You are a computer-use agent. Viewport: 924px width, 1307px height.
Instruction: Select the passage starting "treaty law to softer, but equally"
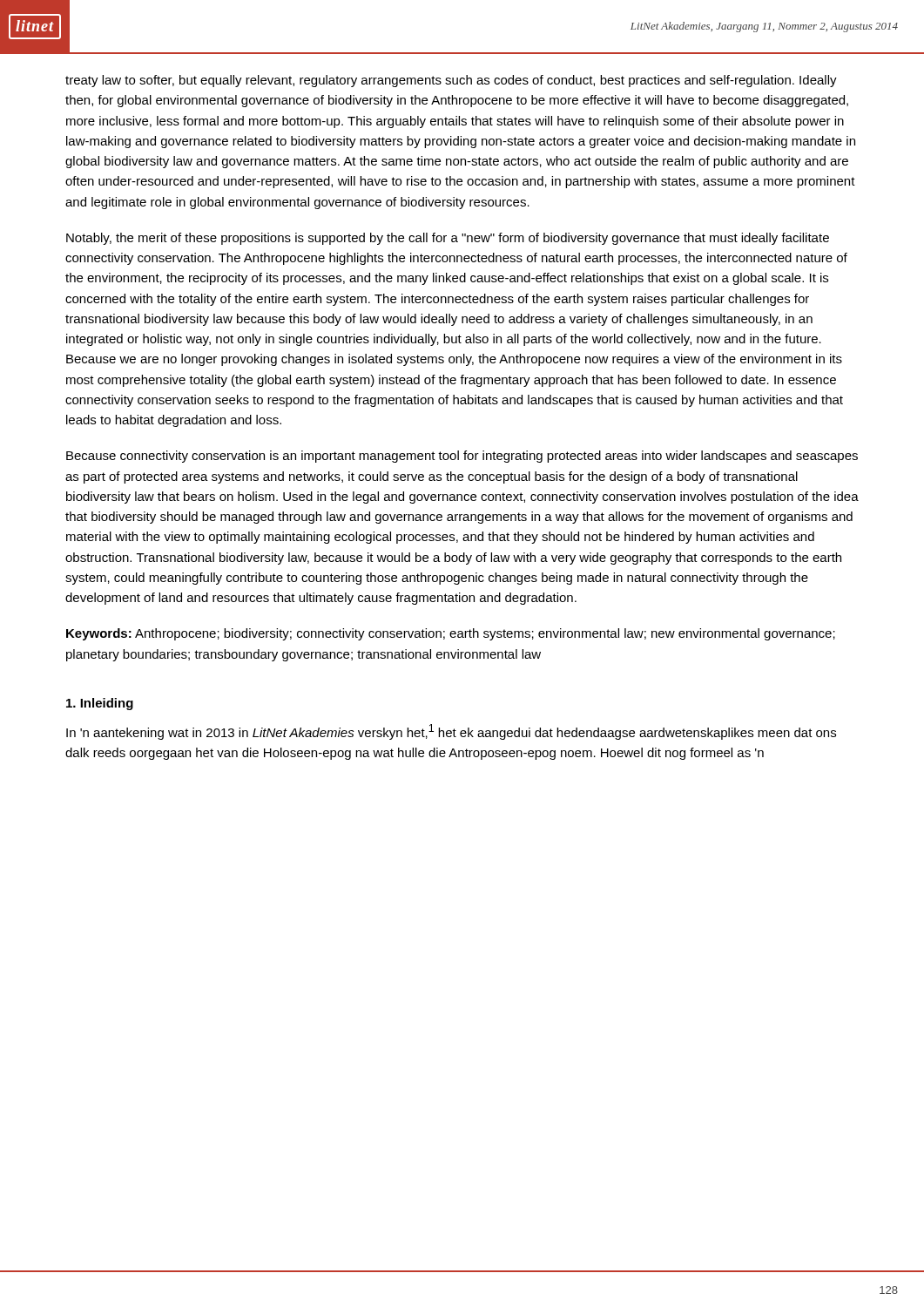pos(461,141)
